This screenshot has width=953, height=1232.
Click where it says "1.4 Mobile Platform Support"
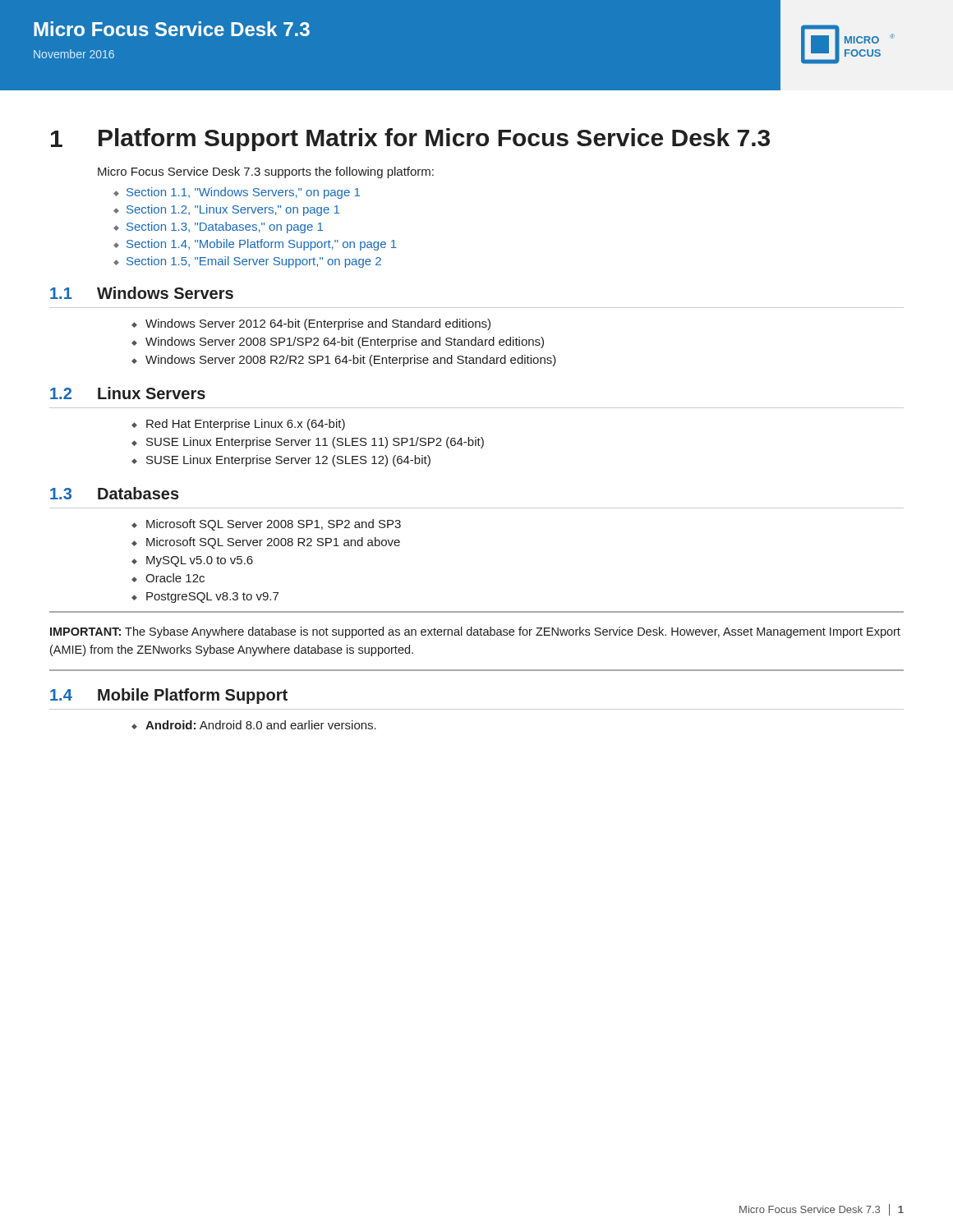pyautogui.click(x=168, y=695)
